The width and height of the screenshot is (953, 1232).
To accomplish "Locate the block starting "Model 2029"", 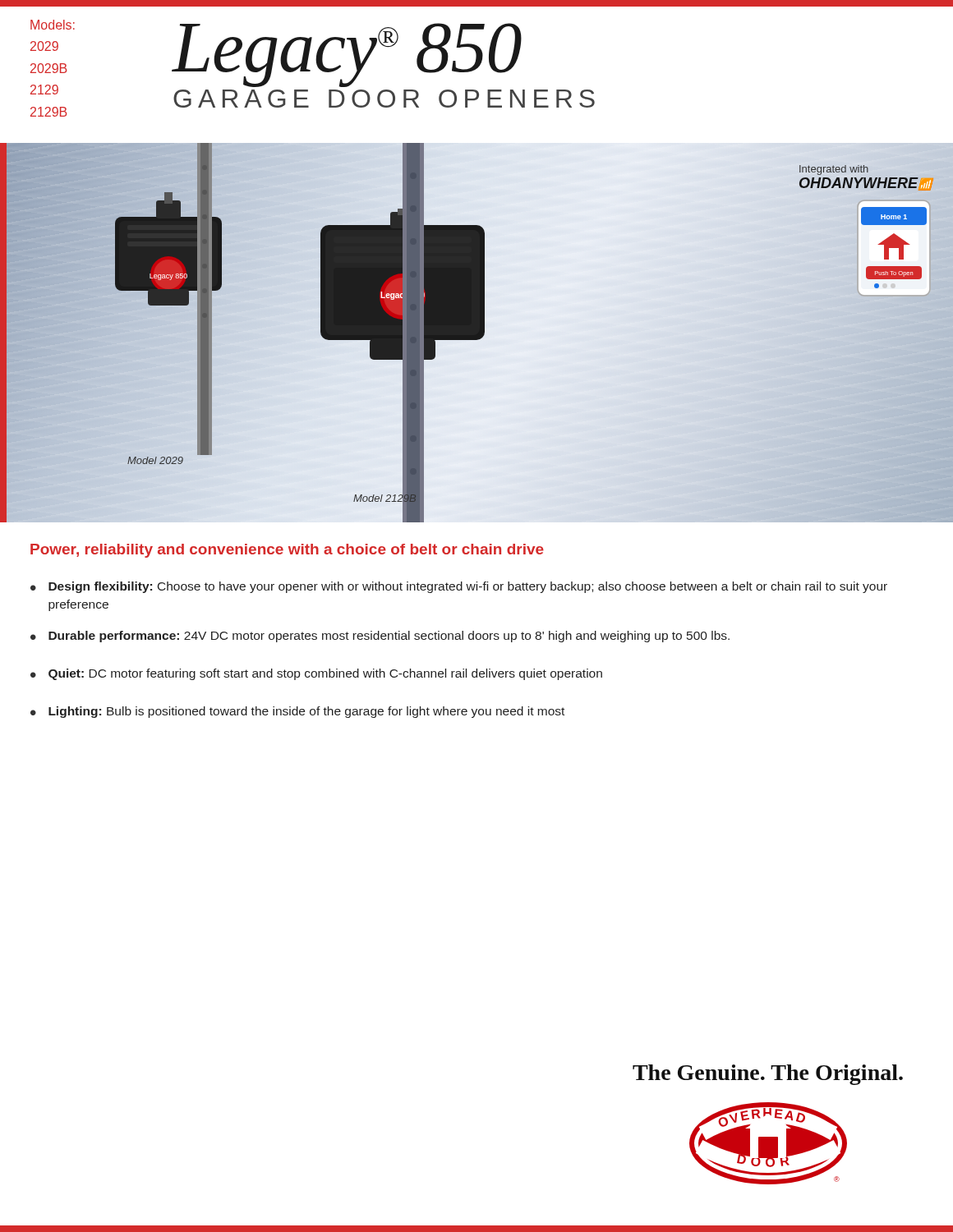I will point(155,460).
